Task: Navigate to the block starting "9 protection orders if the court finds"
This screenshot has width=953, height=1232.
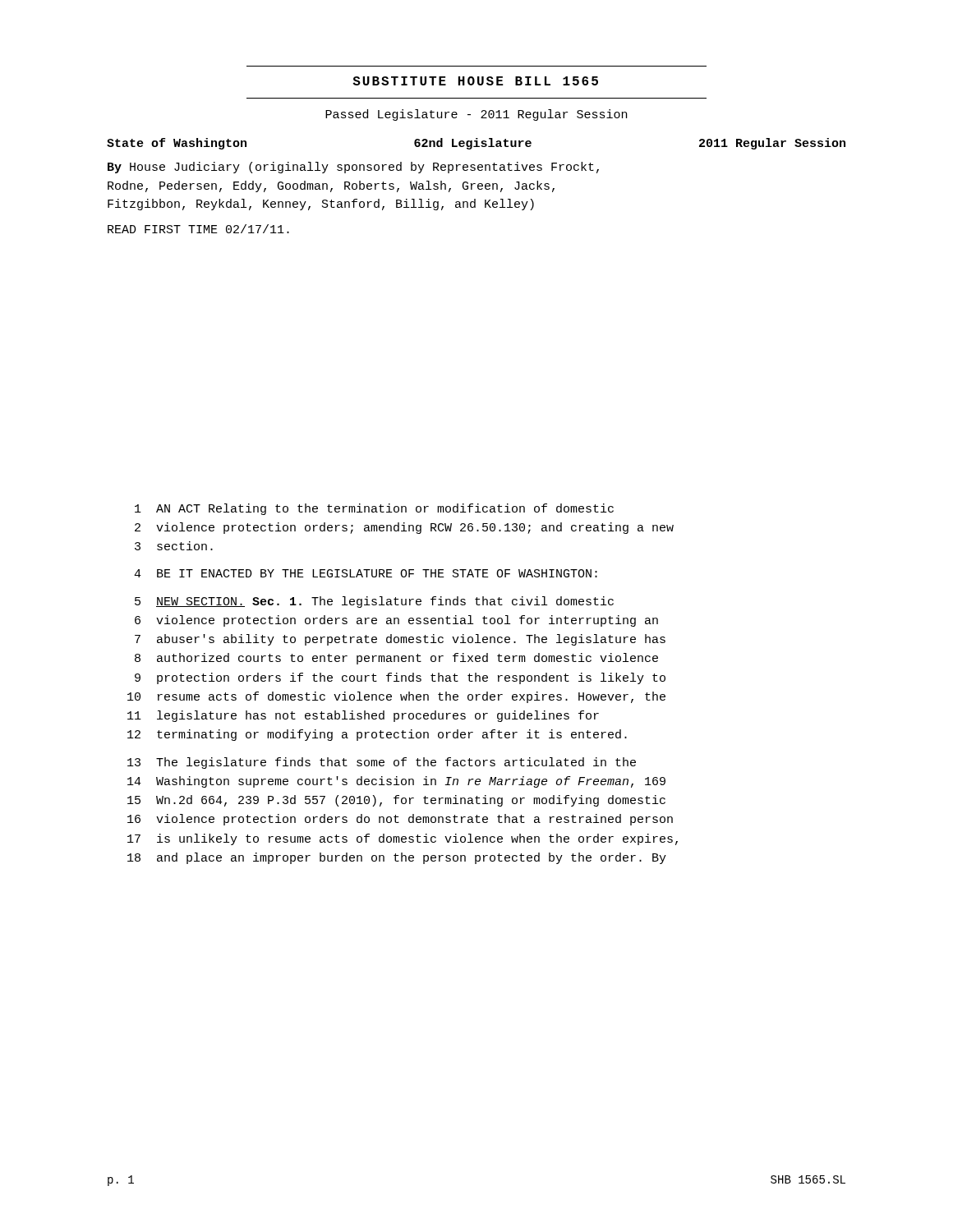Action: pos(476,679)
